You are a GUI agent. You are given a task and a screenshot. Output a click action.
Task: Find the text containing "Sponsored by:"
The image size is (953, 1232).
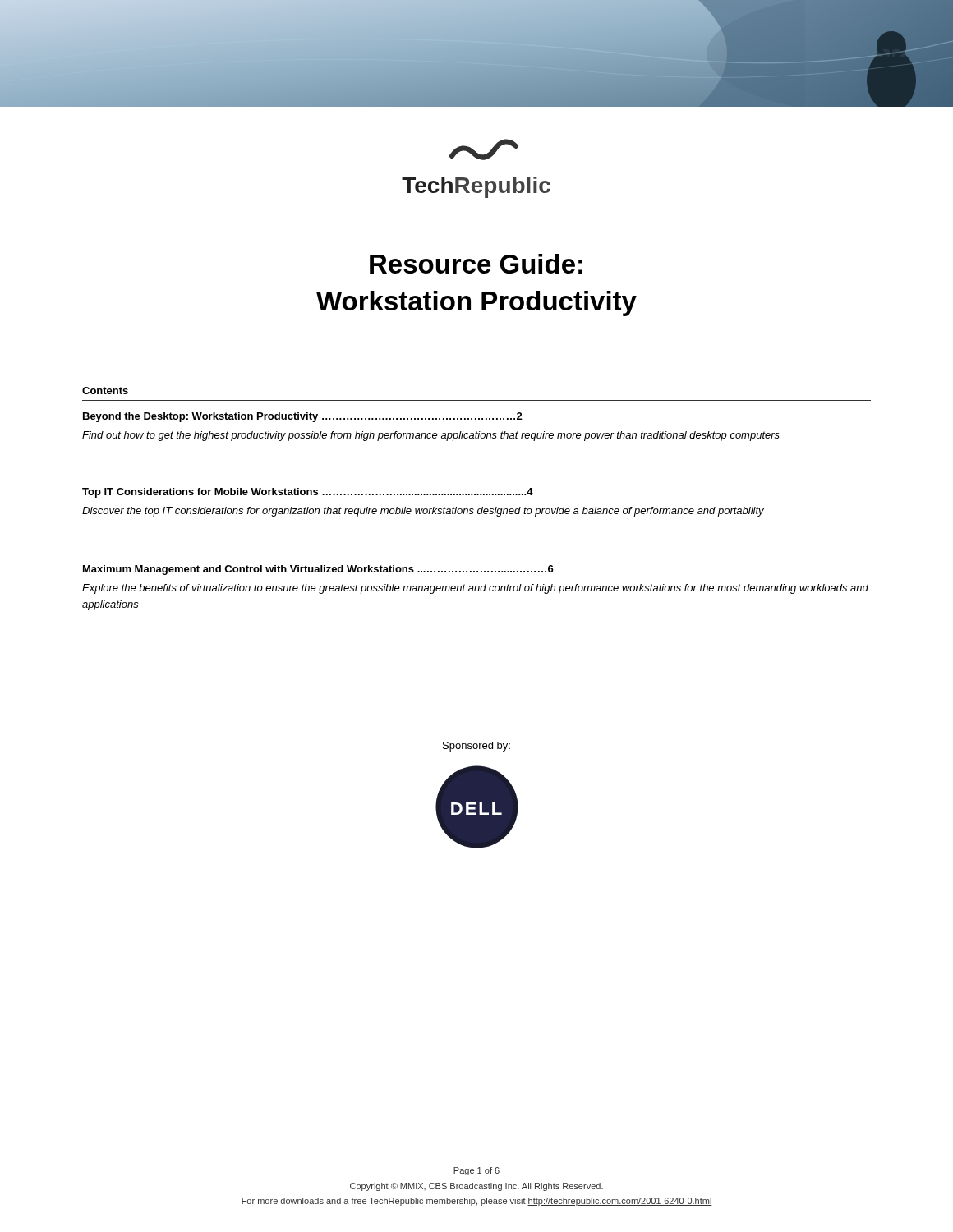pos(476,745)
